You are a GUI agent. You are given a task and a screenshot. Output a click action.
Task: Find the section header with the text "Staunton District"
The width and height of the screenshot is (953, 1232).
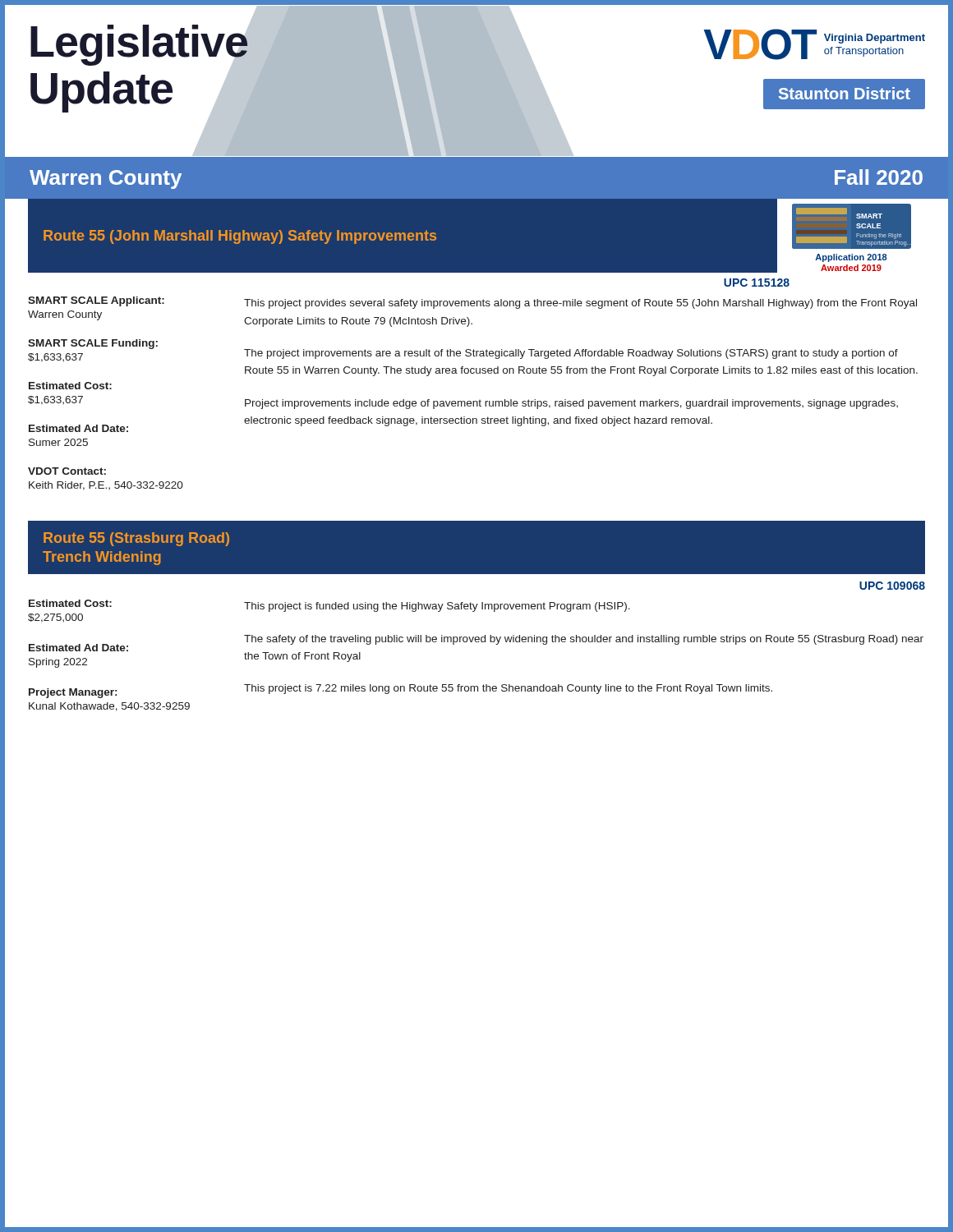click(x=844, y=94)
